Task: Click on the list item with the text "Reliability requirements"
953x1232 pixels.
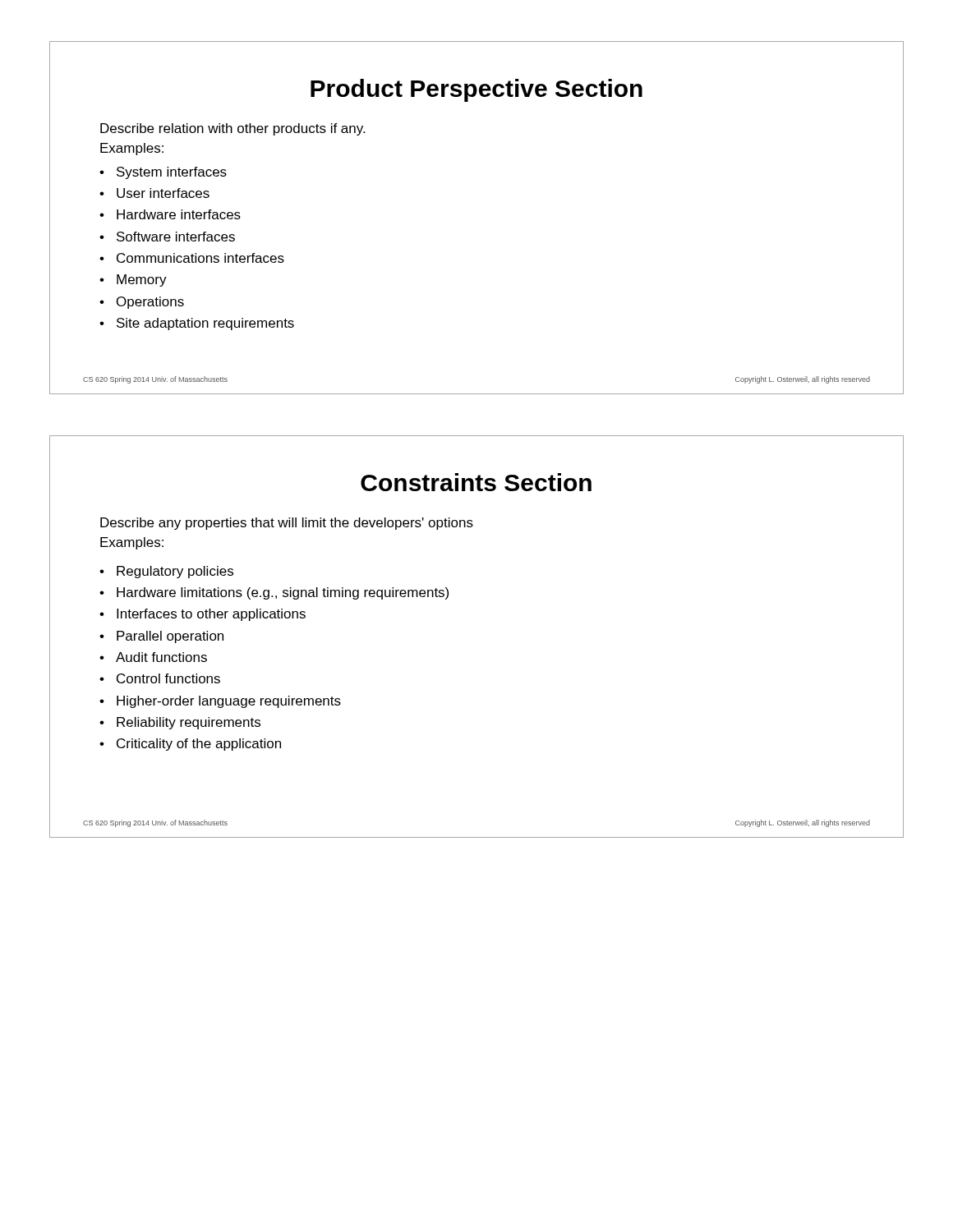Action: tap(188, 722)
